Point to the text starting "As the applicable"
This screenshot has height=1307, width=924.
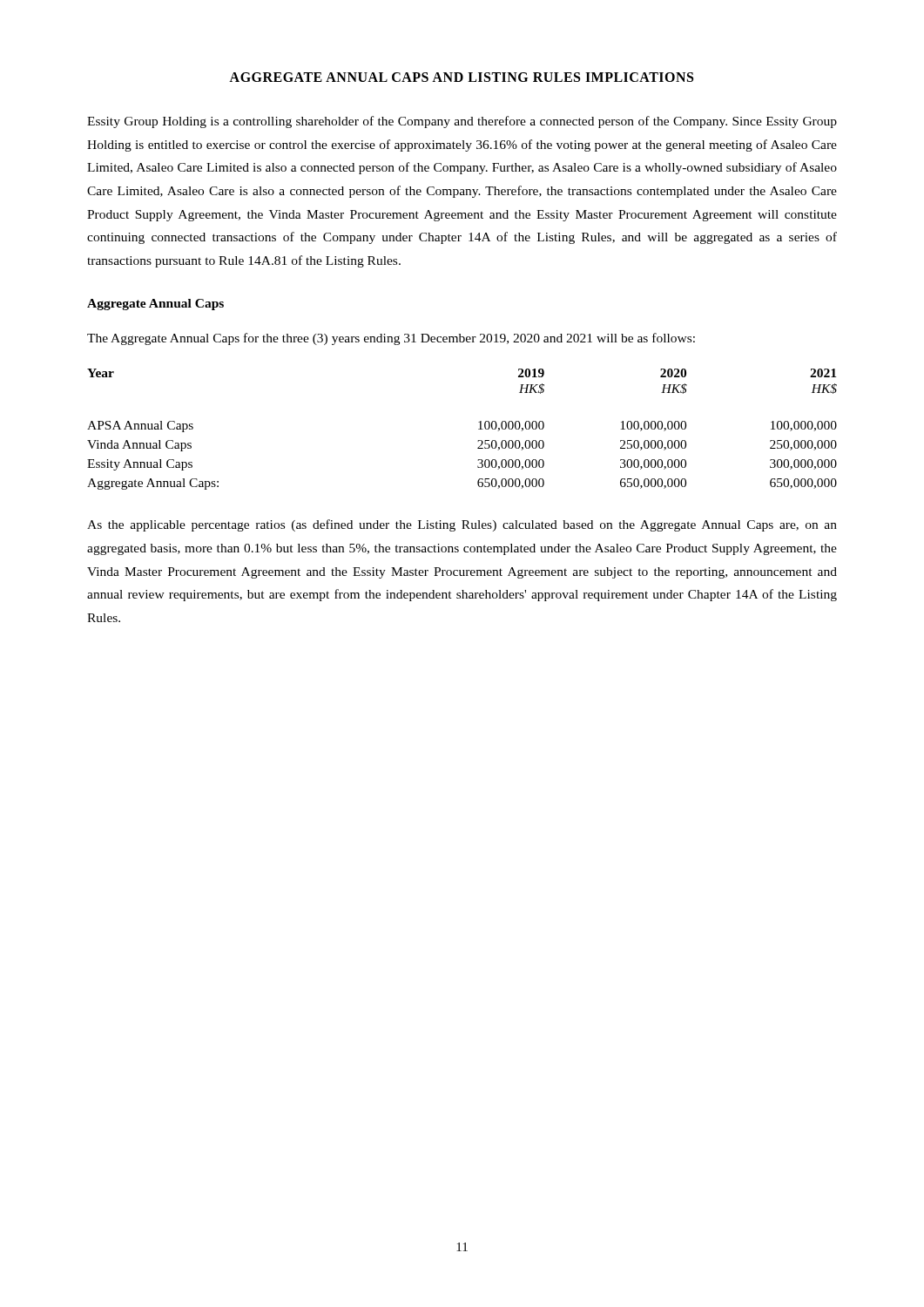pos(462,571)
